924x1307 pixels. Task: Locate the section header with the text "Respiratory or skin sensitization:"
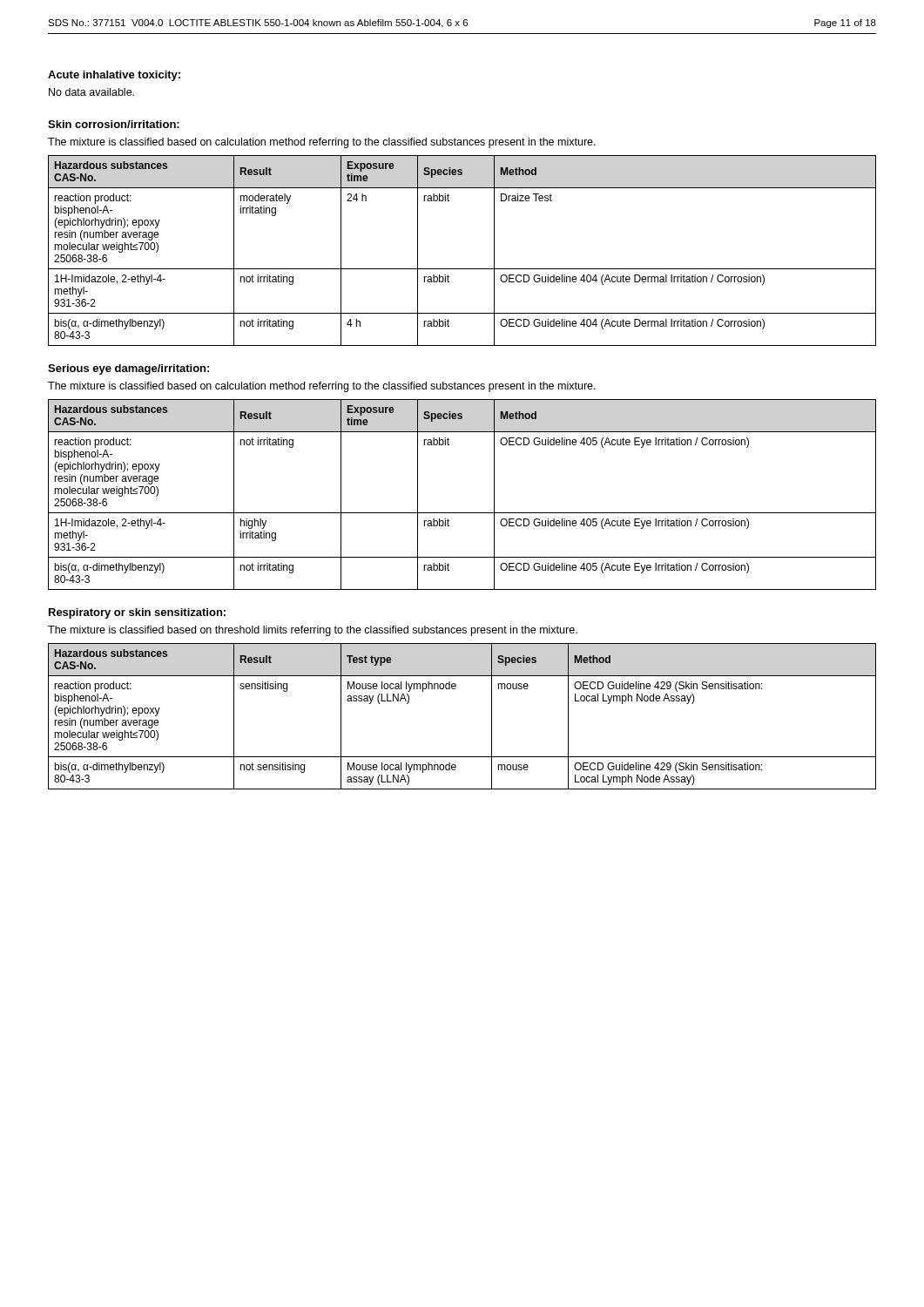(x=137, y=612)
